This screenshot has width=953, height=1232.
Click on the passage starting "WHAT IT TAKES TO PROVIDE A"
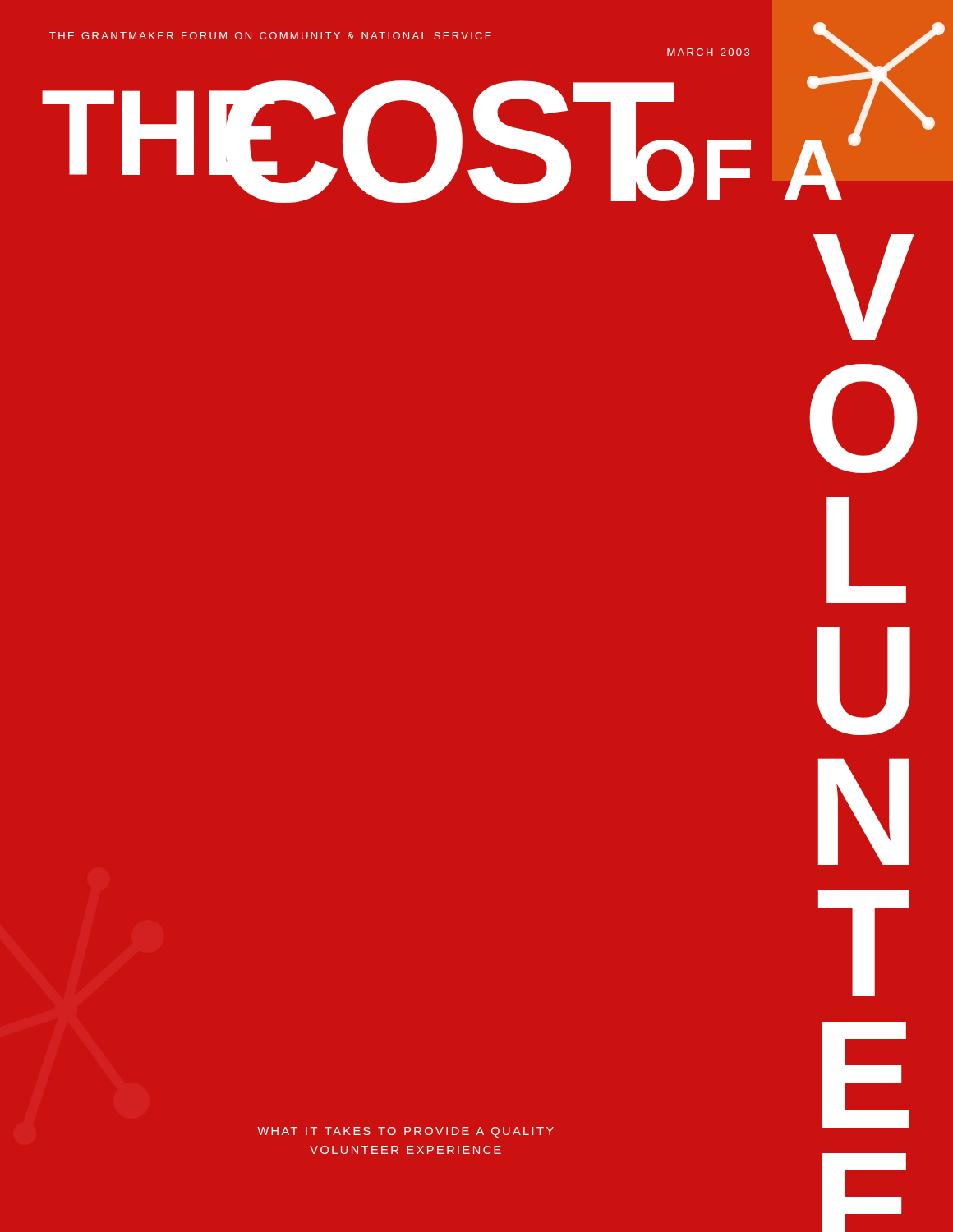pos(407,1140)
